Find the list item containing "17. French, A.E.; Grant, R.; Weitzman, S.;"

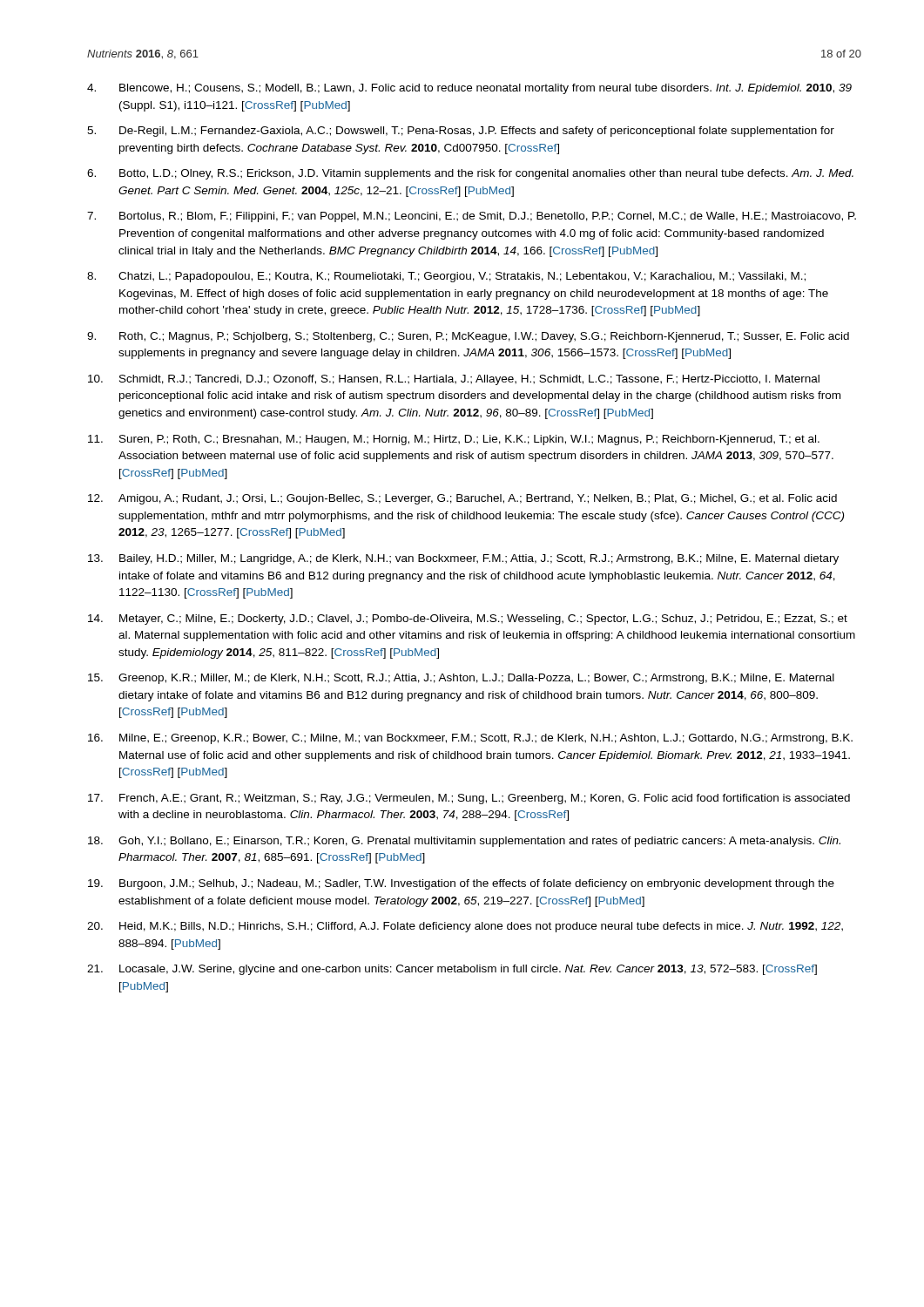(474, 806)
